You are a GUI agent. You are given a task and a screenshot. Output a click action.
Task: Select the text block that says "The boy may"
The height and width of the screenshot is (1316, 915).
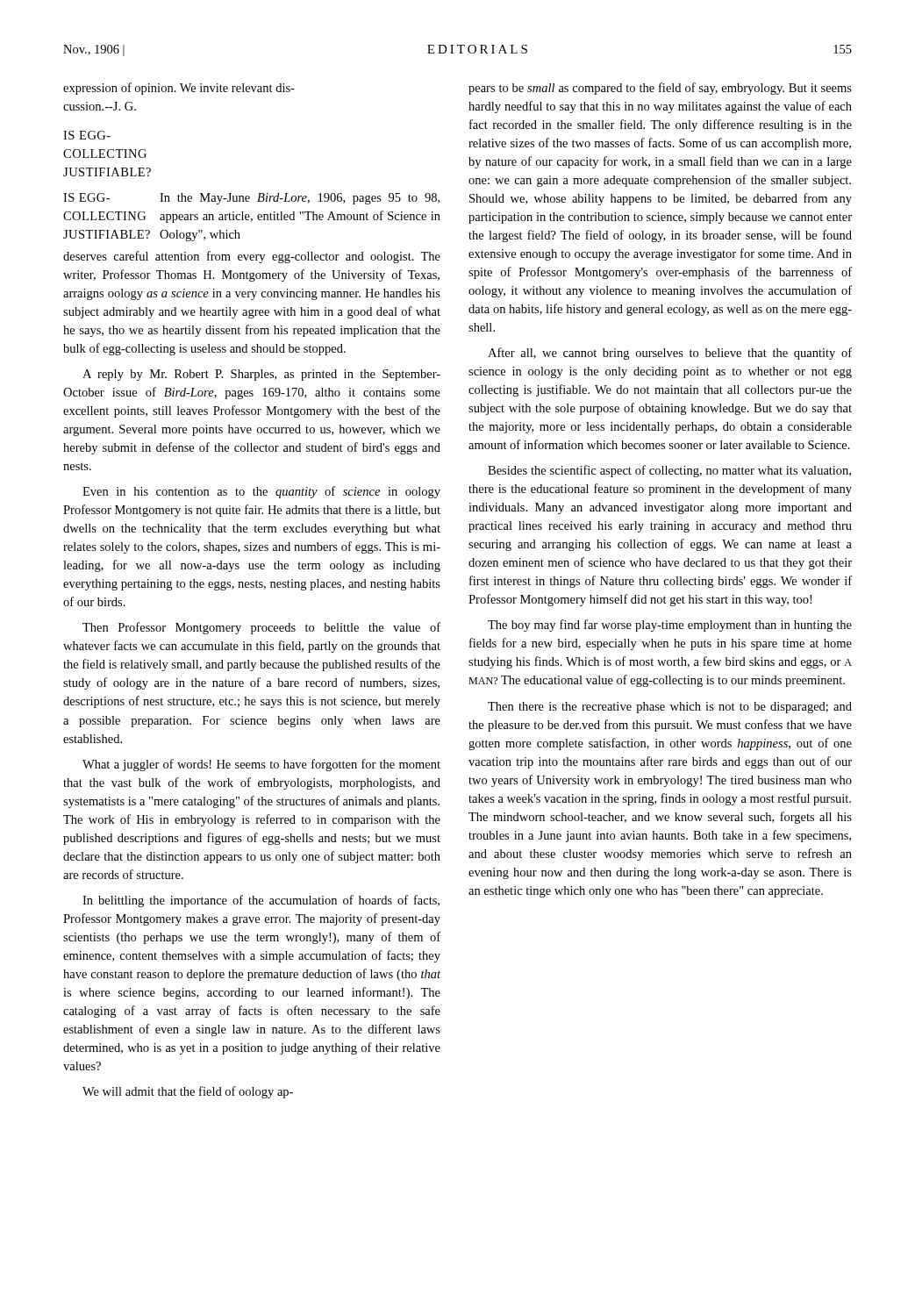(660, 653)
